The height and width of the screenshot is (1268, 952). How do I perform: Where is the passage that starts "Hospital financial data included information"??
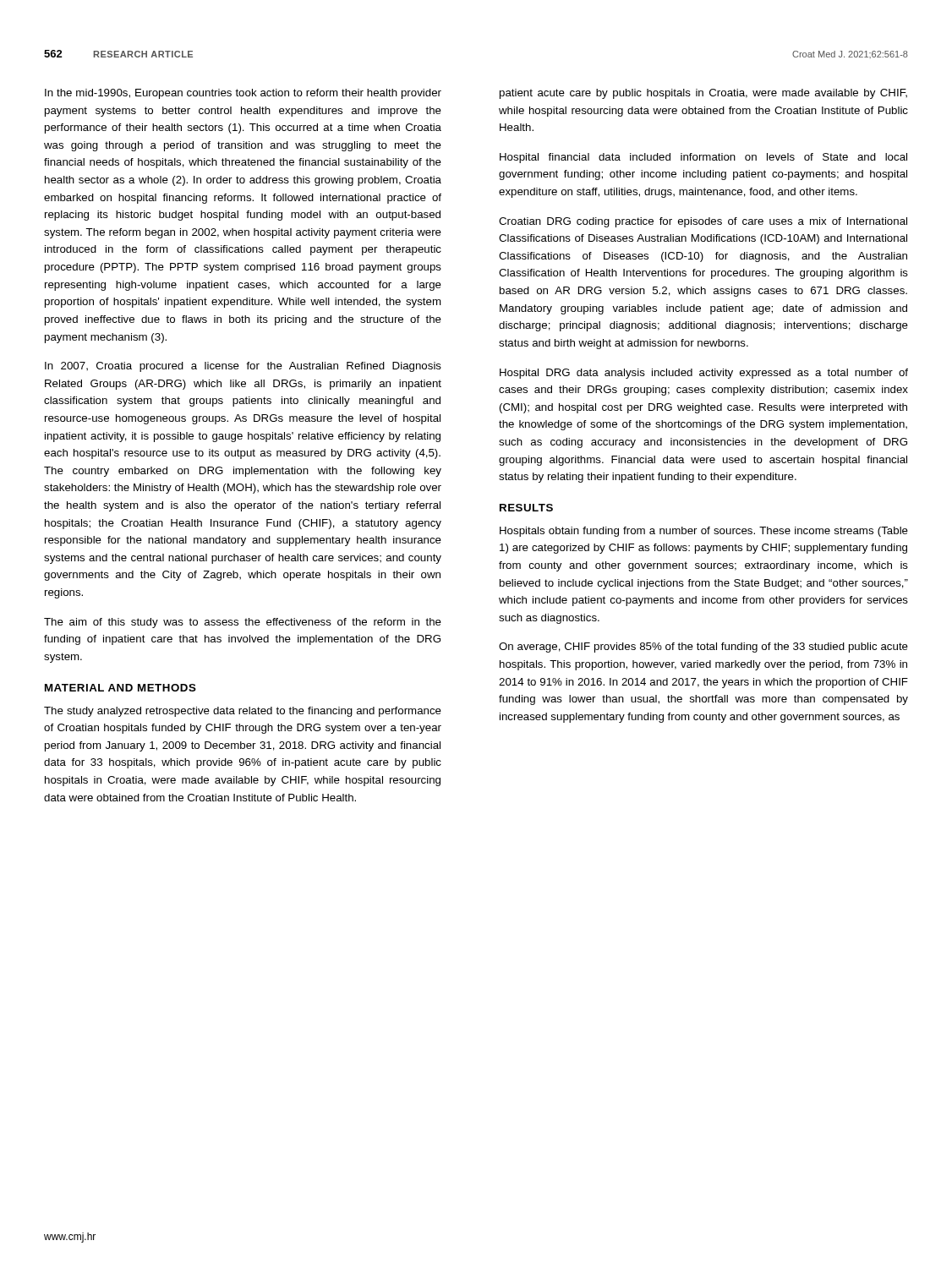703,174
